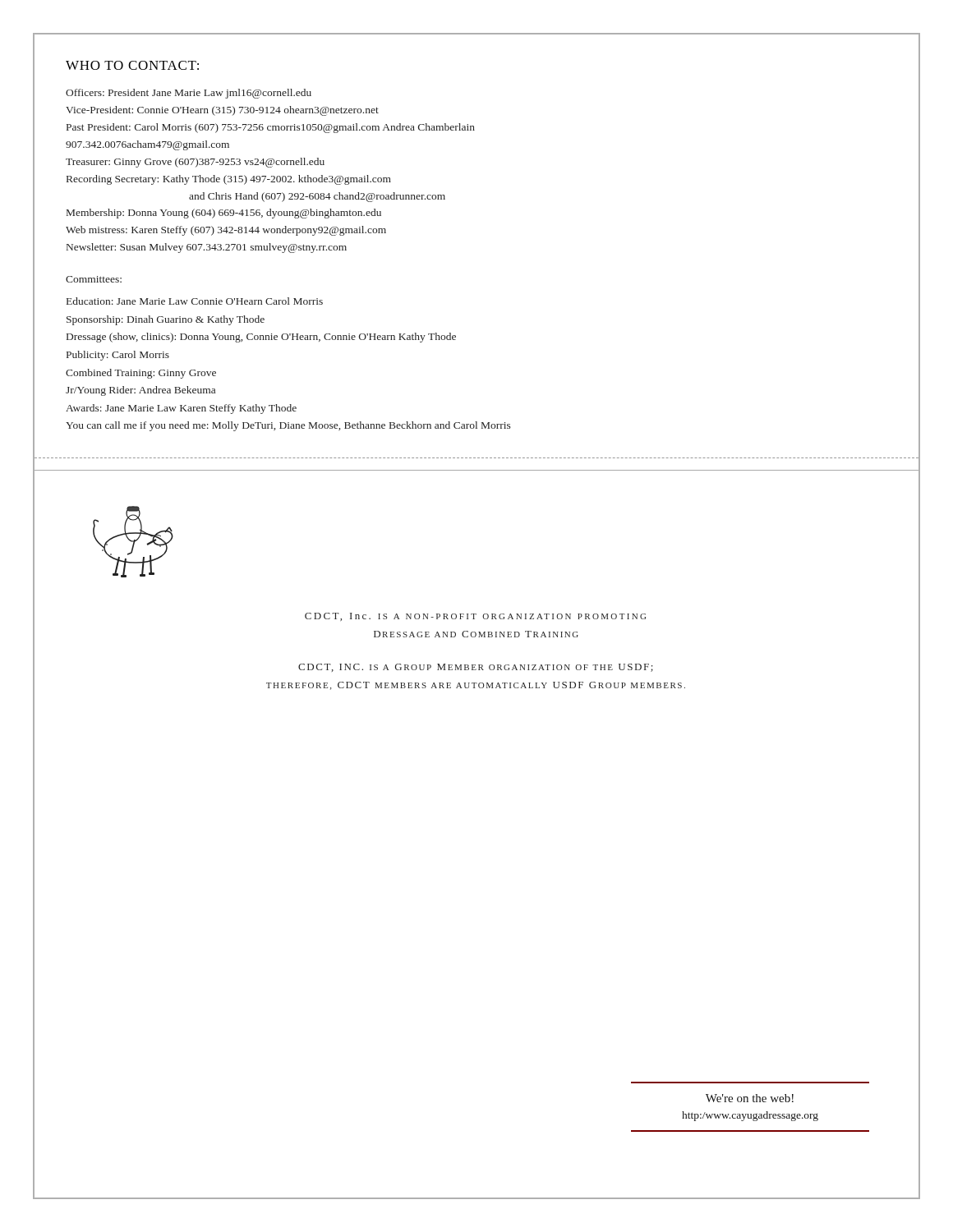Navigate to the text block starting "CDCT, Inc. IS A NON-PROFIT ORGANIZATION PROMOTING"
The image size is (953, 1232).
coord(476,625)
